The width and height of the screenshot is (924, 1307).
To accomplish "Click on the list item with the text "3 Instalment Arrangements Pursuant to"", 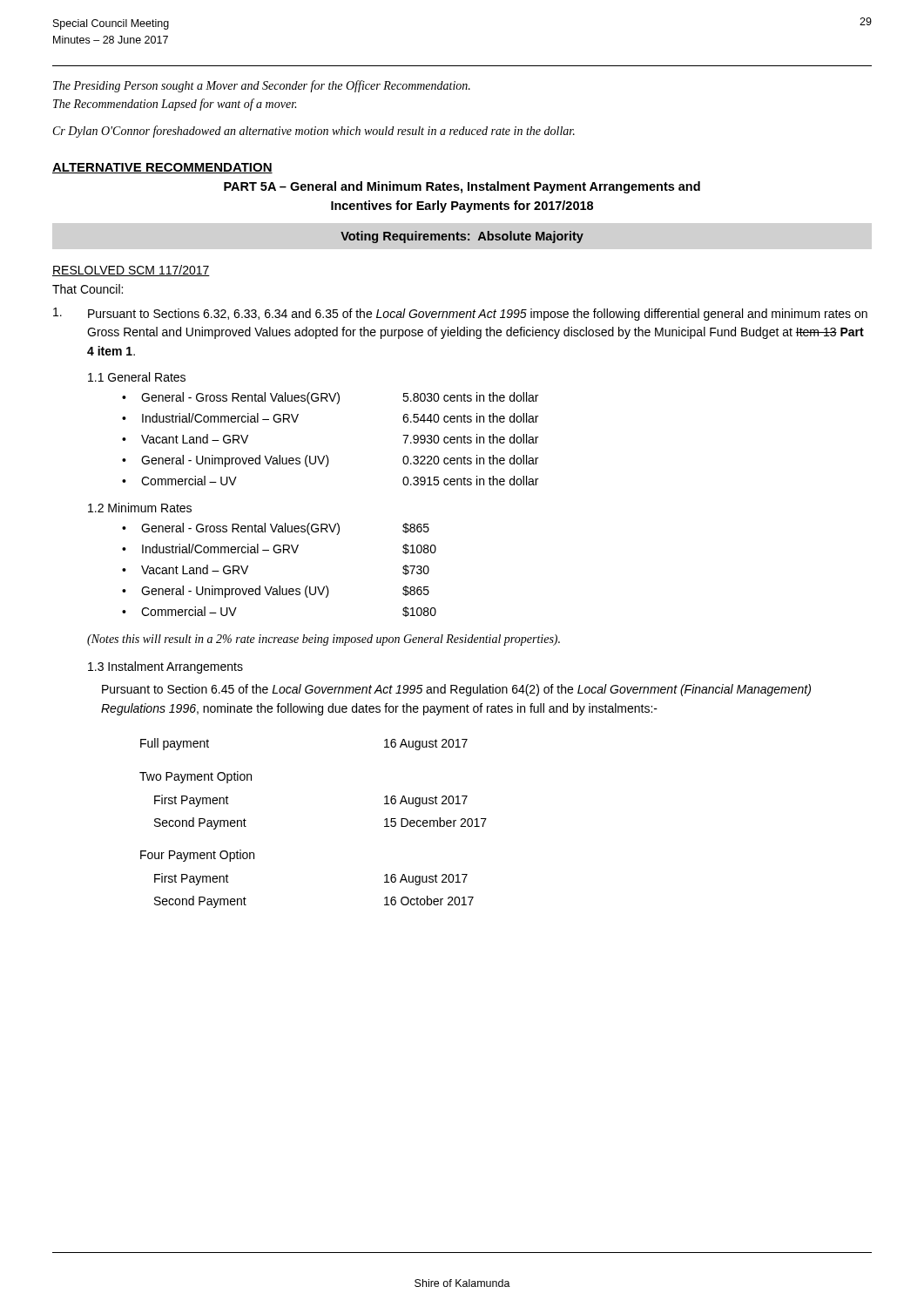I will coord(479,689).
